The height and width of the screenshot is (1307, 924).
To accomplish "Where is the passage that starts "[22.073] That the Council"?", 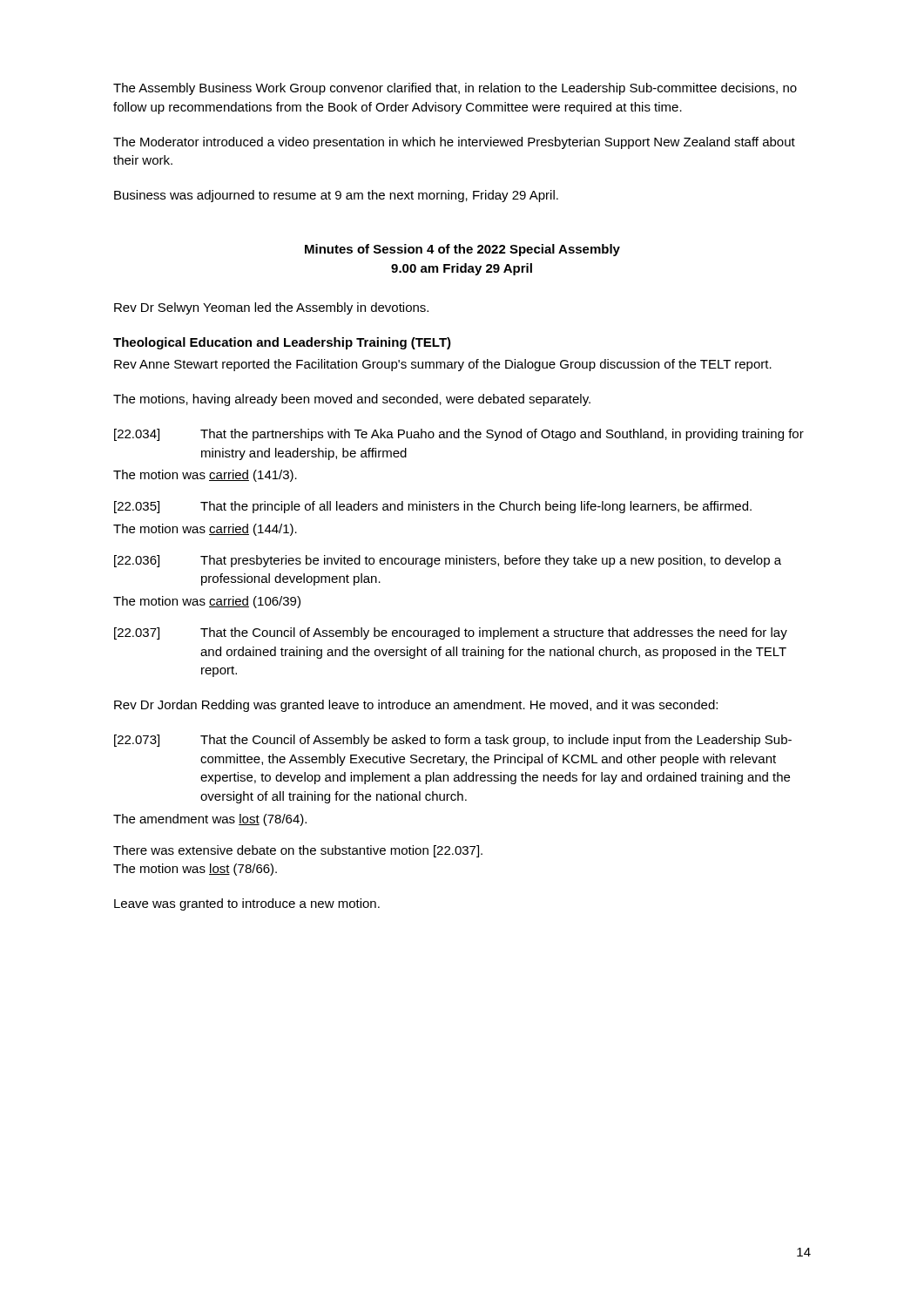I will (462, 779).
